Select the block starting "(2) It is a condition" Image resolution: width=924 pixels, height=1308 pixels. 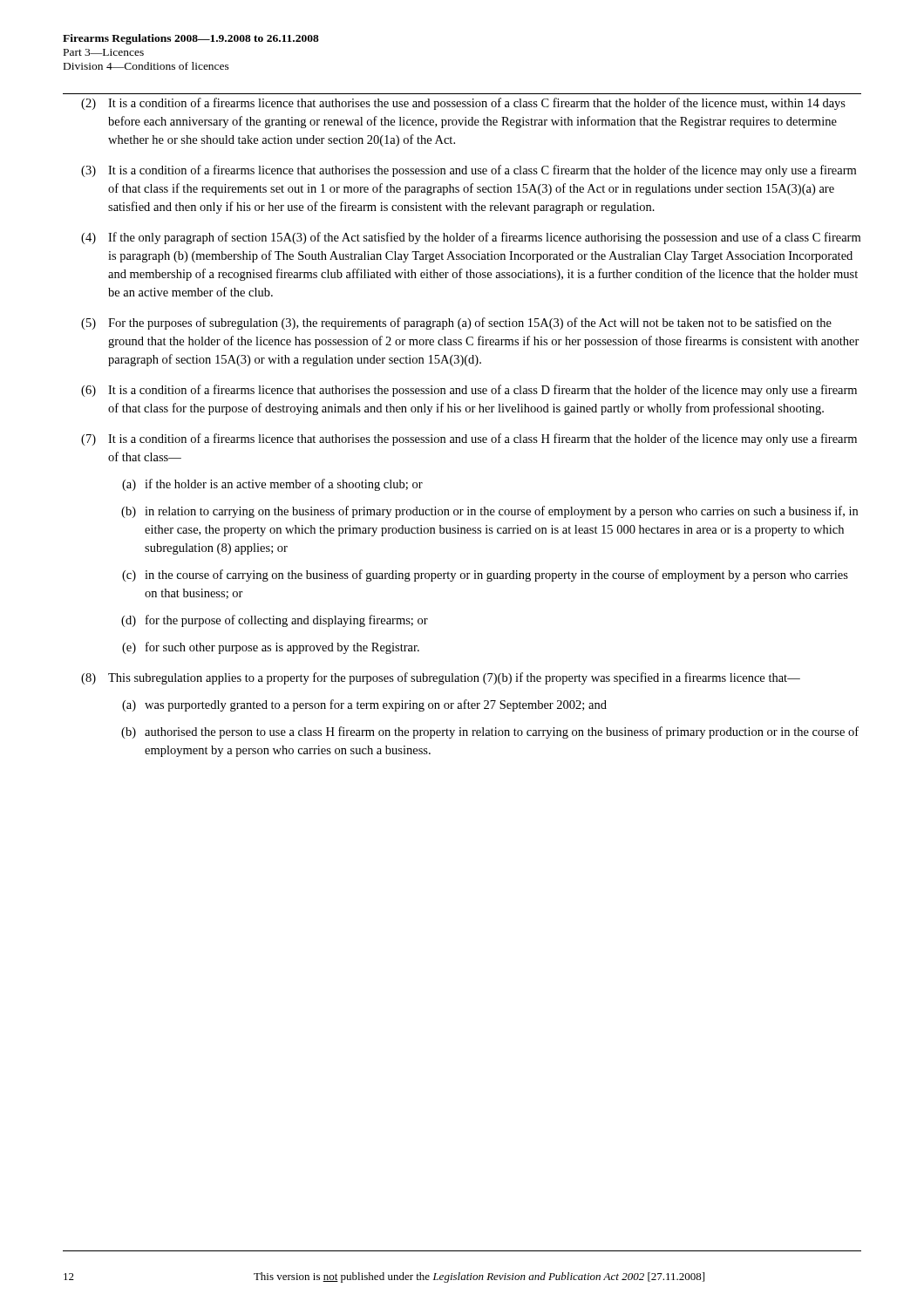(462, 122)
